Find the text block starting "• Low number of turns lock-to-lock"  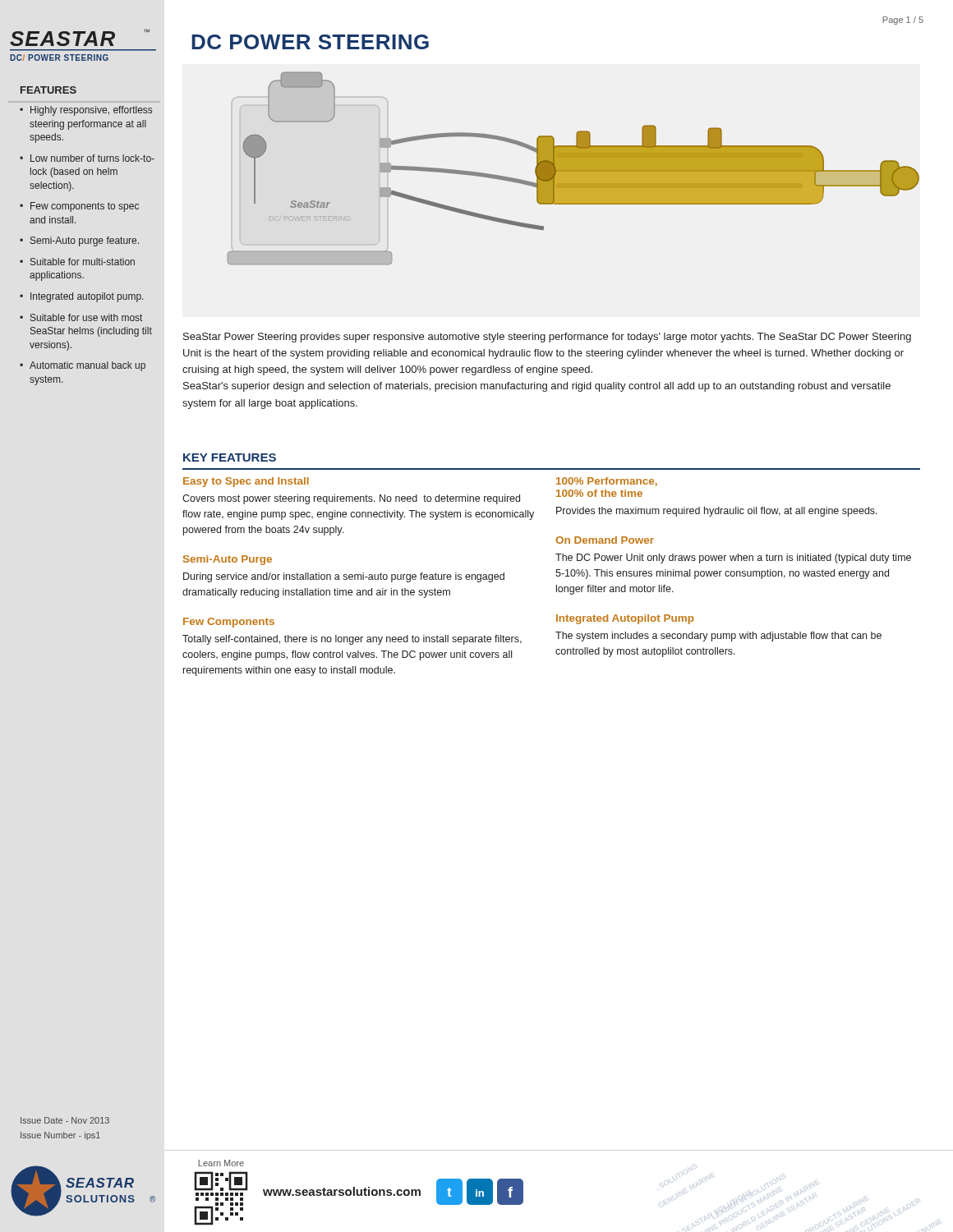[x=87, y=171]
